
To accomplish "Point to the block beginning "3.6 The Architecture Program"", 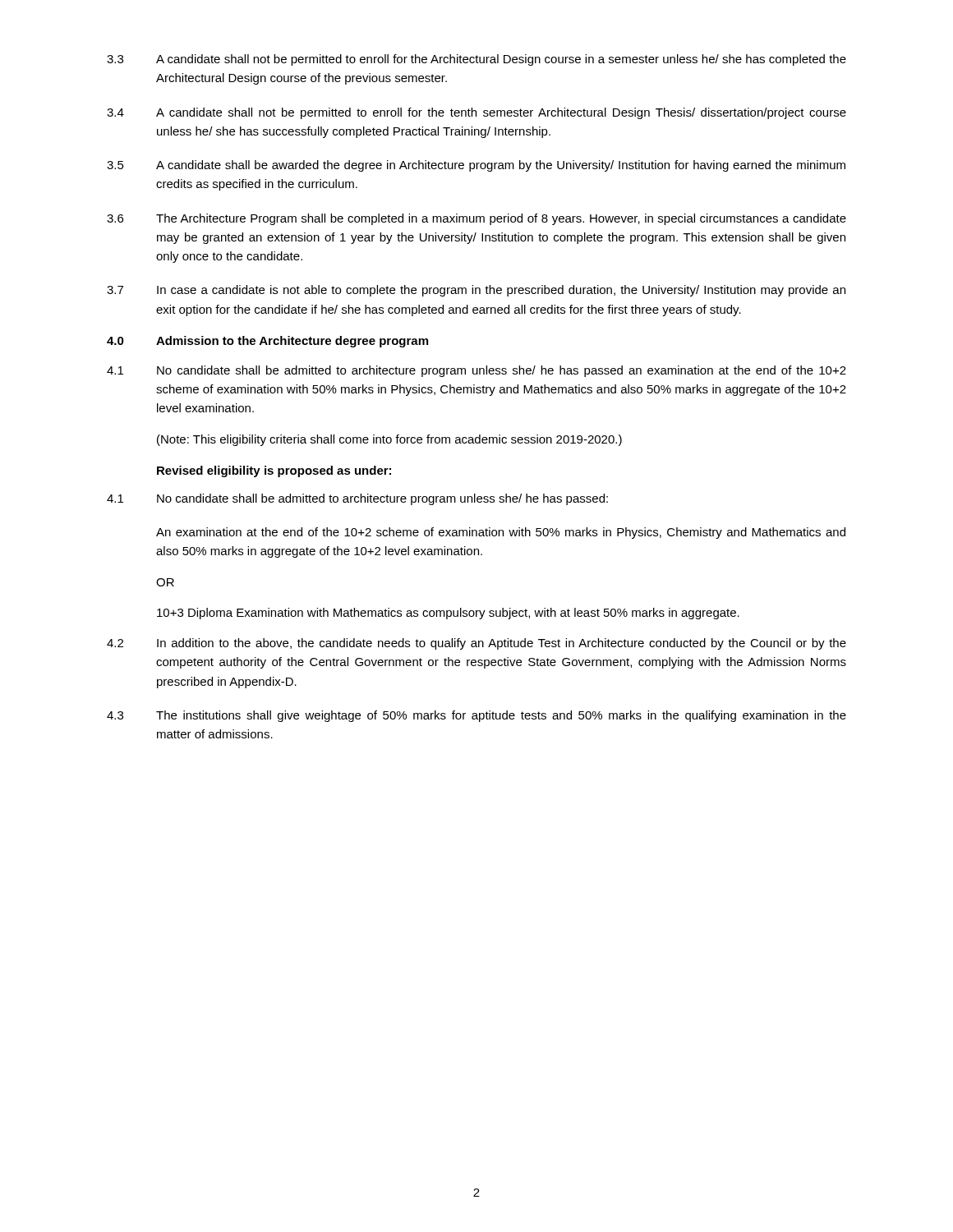I will (x=476, y=237).
